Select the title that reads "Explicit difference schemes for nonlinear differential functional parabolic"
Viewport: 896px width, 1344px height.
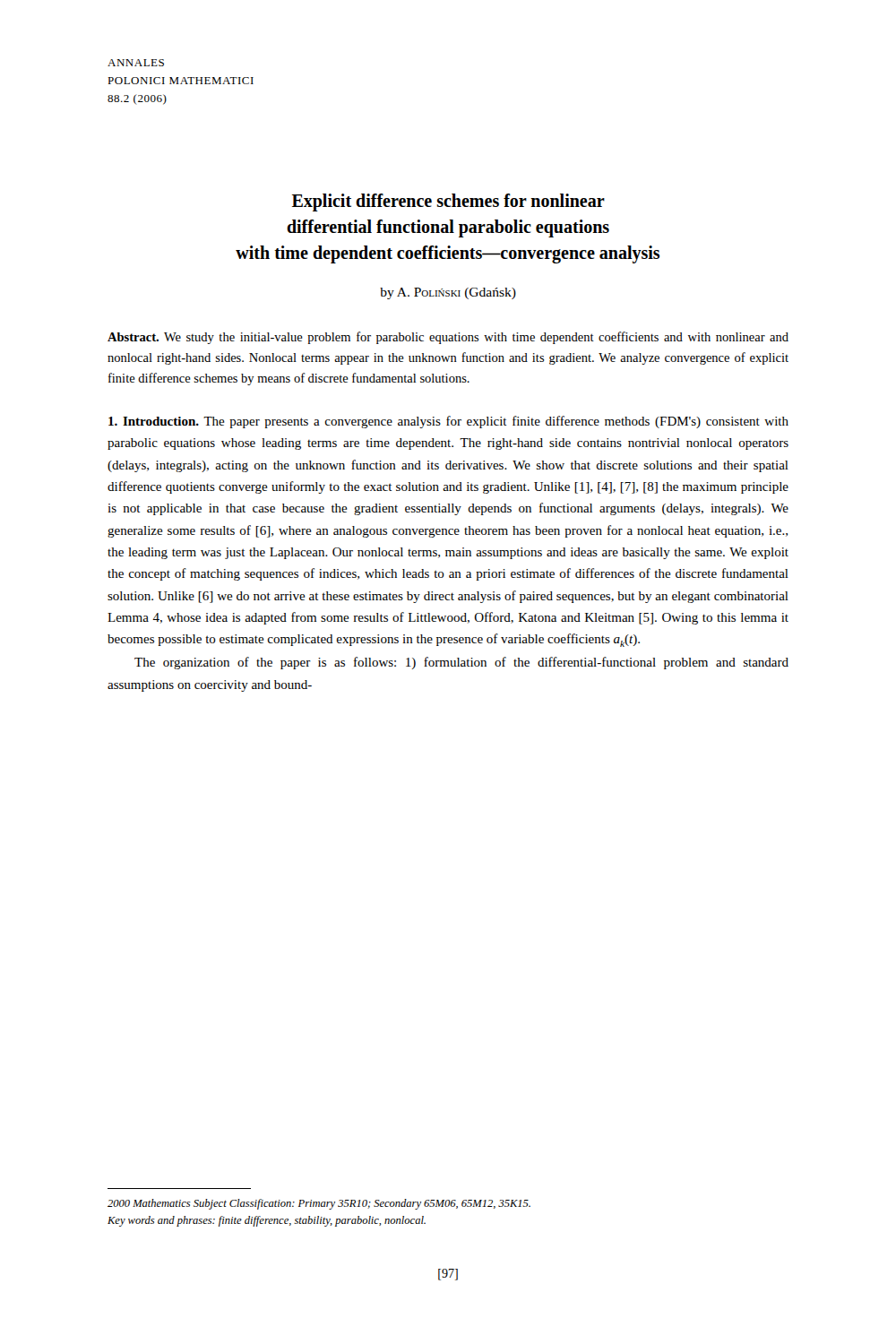point(448,227)
